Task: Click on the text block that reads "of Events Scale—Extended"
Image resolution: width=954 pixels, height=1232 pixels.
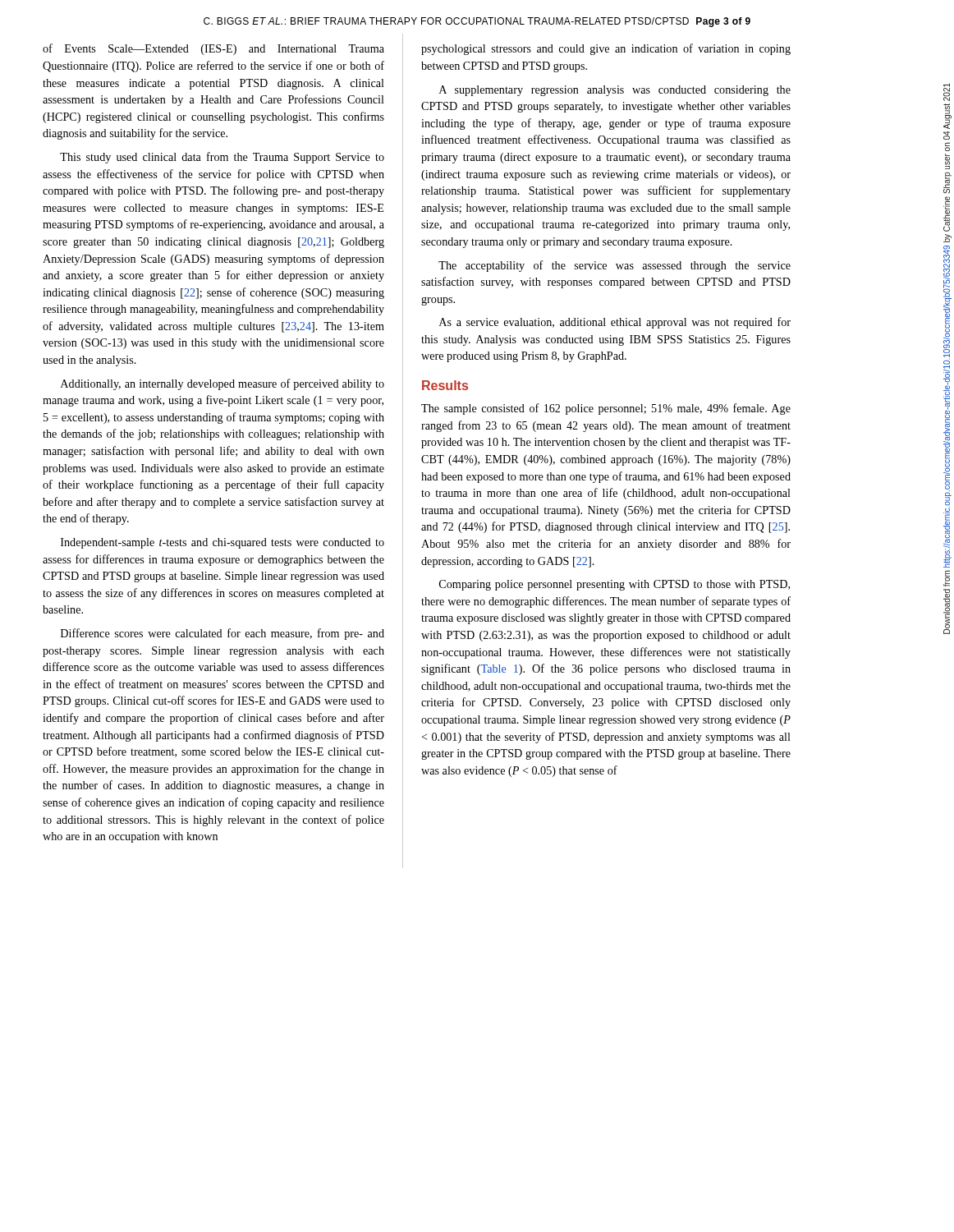Action: coord(214,91)
